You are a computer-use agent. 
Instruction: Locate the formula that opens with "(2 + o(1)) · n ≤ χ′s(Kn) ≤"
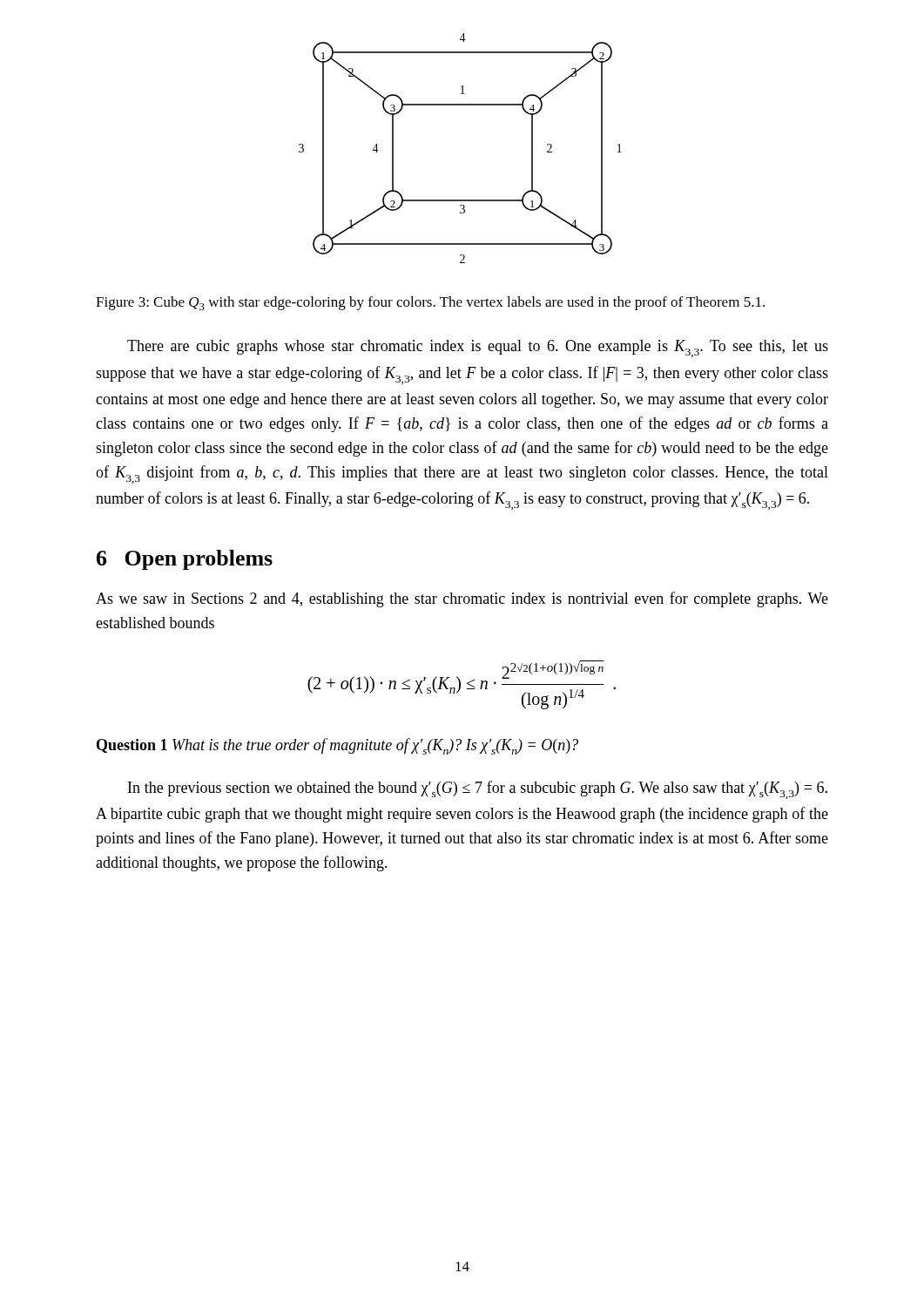click(462, 685)
